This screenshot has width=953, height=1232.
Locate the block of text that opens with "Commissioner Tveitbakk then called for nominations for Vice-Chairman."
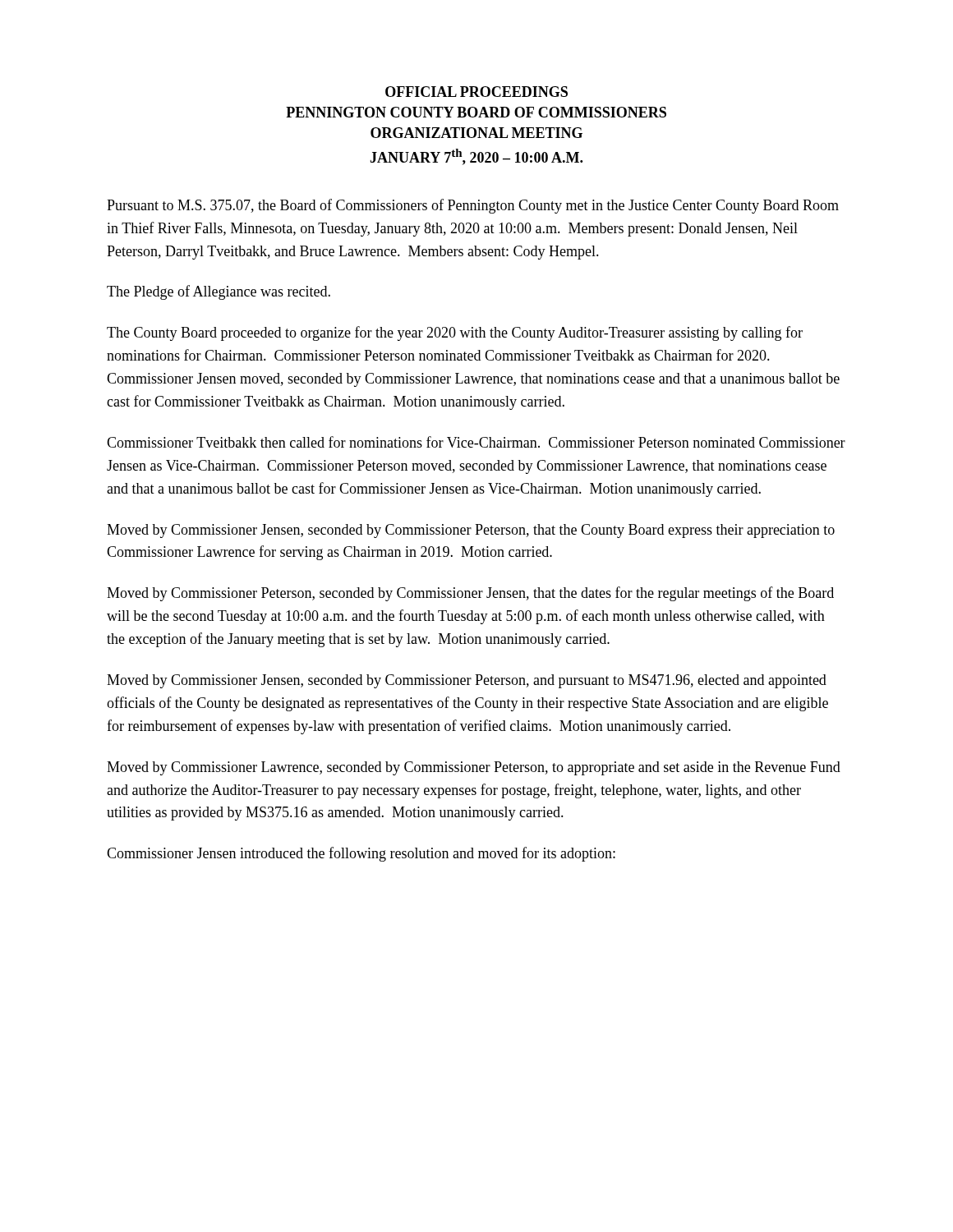tap(476, 466)
